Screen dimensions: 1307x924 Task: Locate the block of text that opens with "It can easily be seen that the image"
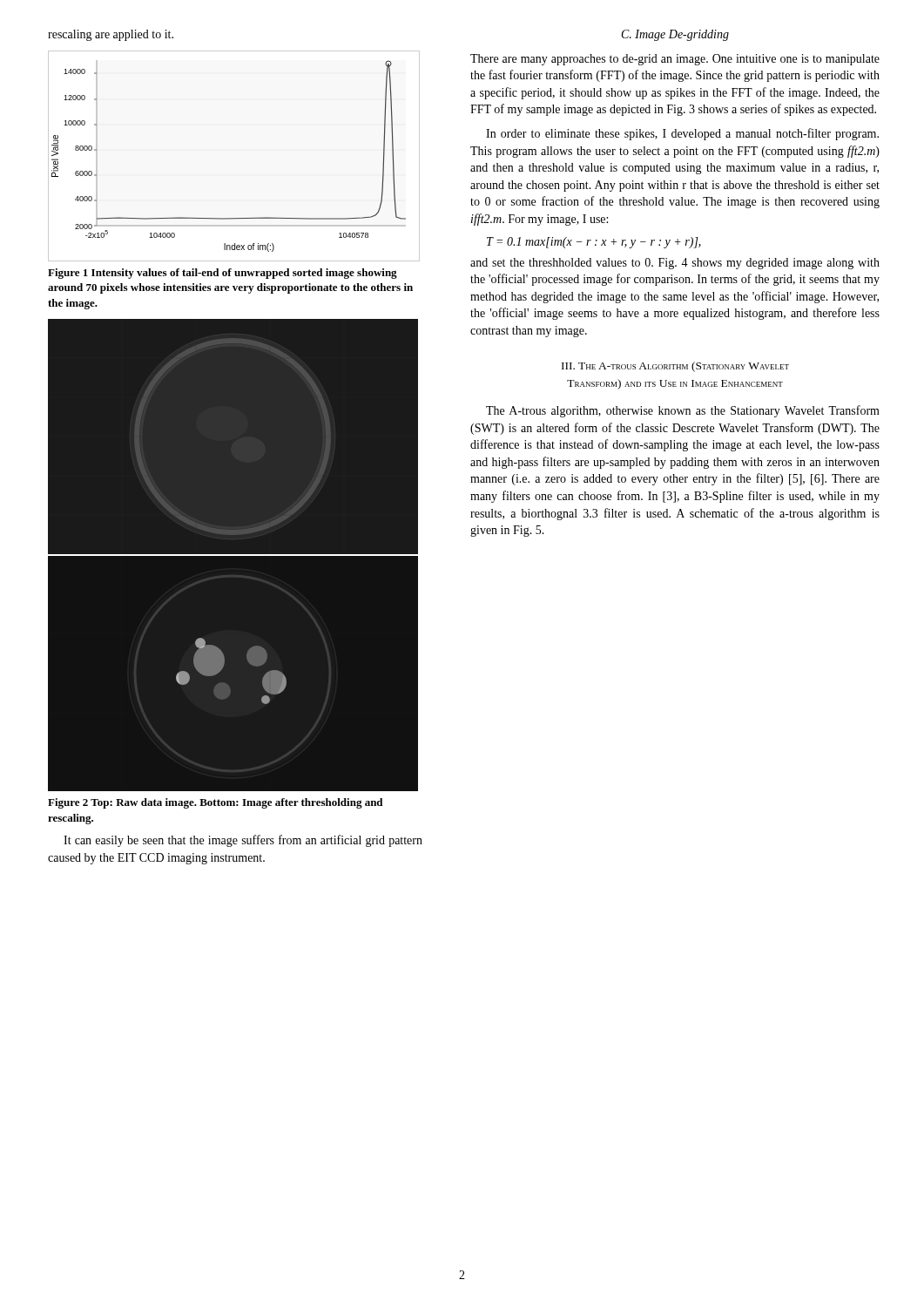point(235,849)
